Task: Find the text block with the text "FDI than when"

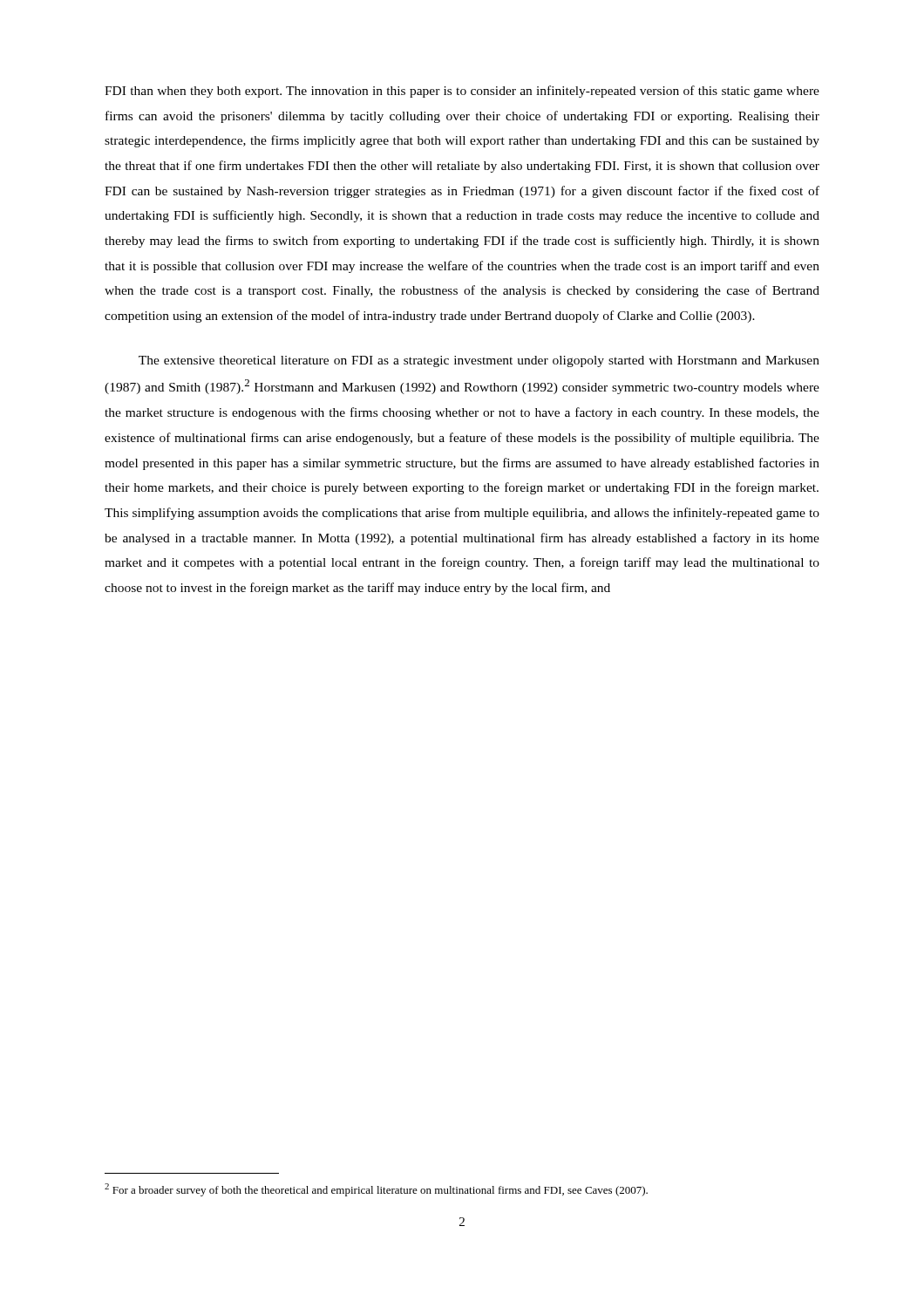Action: pyautogui.click(x=462, y=203)
